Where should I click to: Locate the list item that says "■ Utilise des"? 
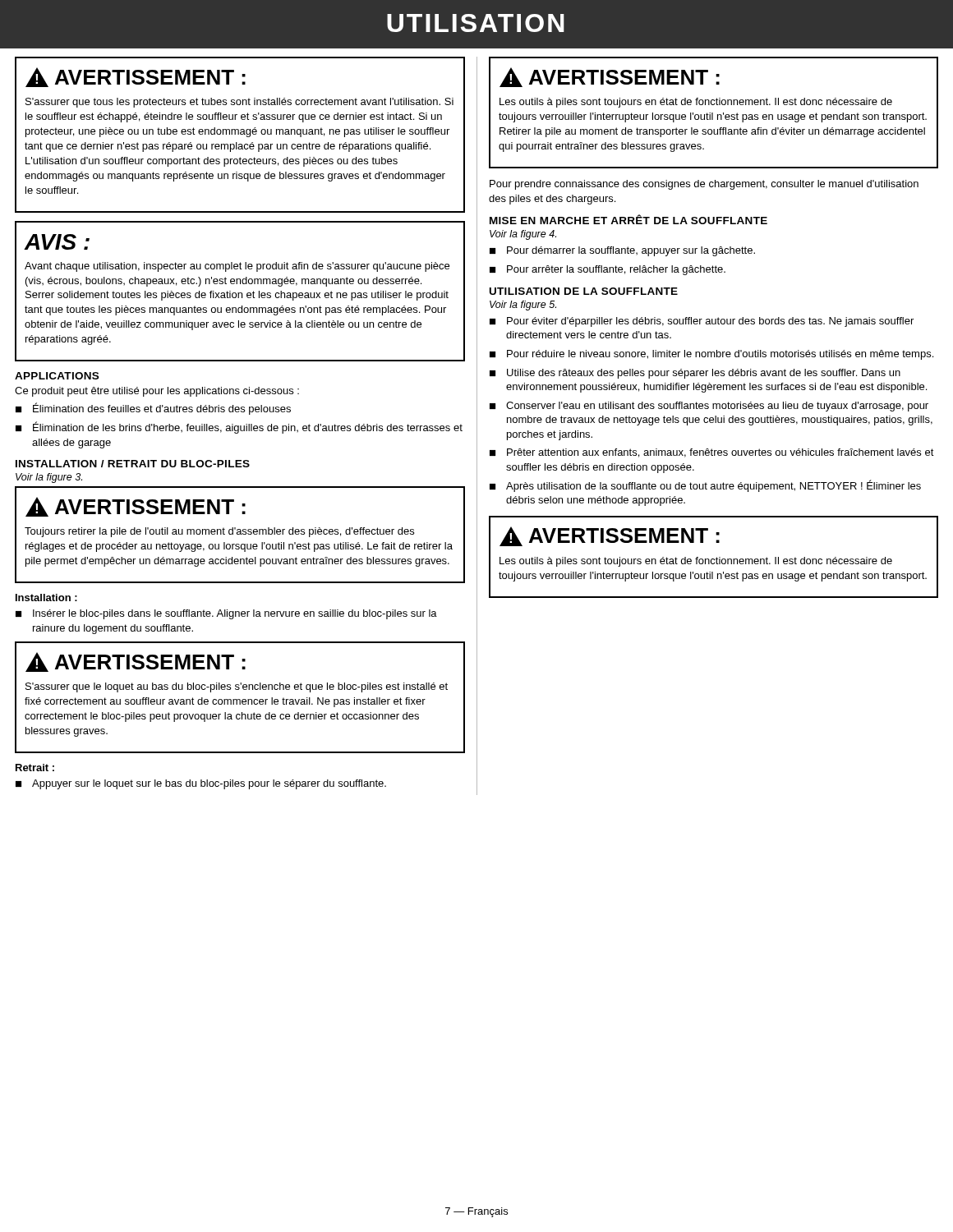[714, 380]
